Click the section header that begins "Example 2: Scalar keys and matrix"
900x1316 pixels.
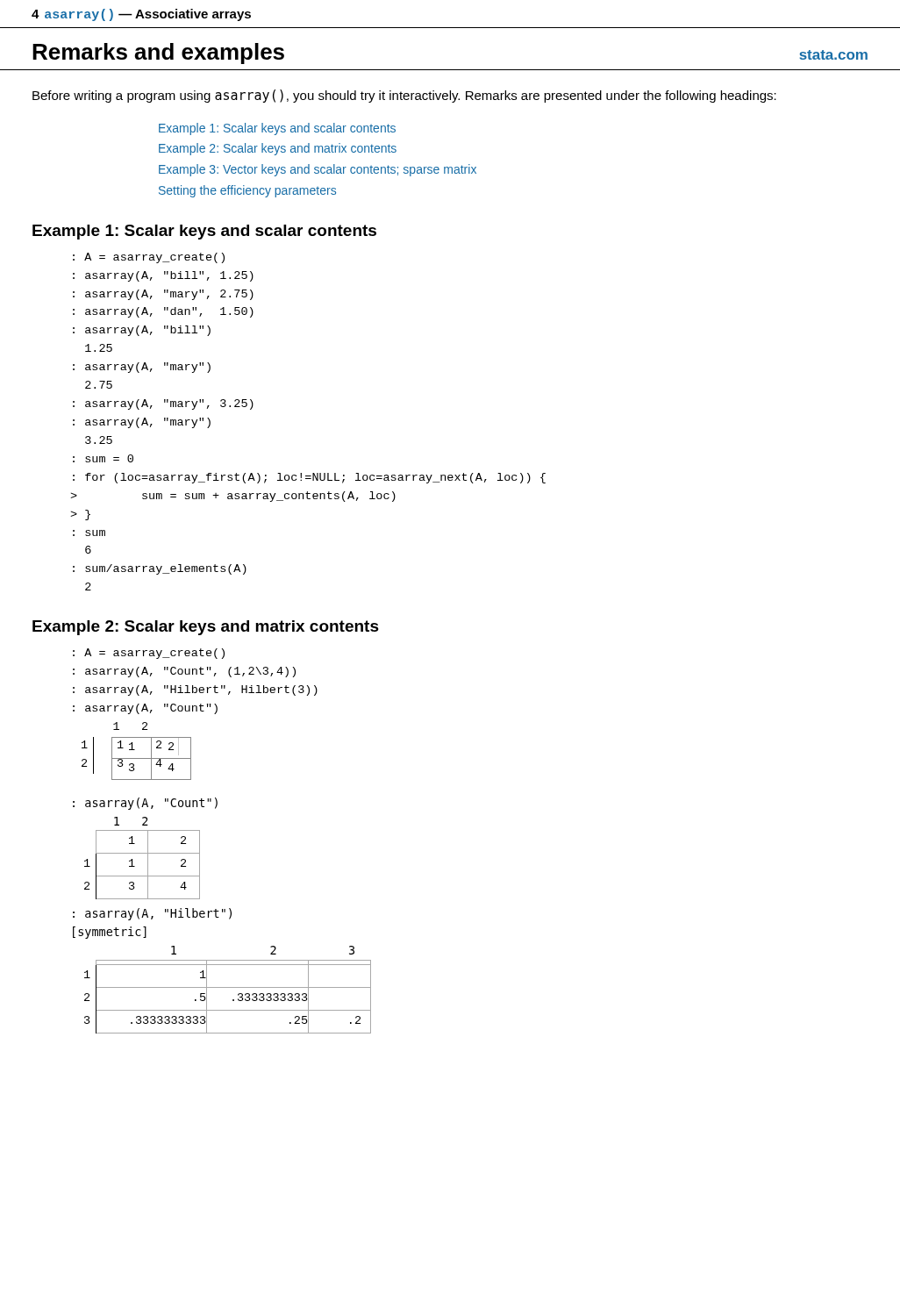tap(205, 626)
